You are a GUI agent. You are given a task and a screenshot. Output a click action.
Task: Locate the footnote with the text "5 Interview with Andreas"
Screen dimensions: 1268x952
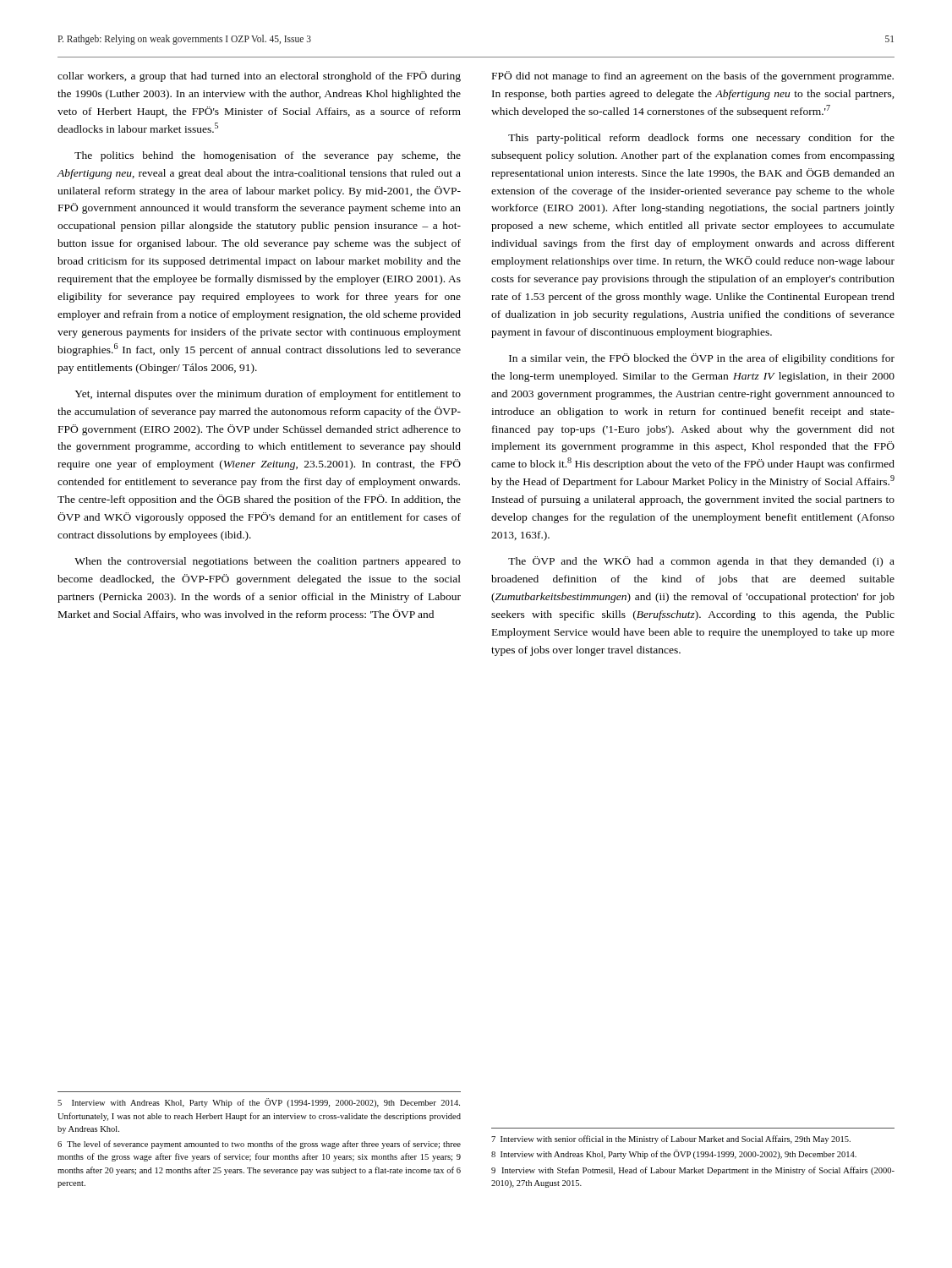coord(259,1143)
